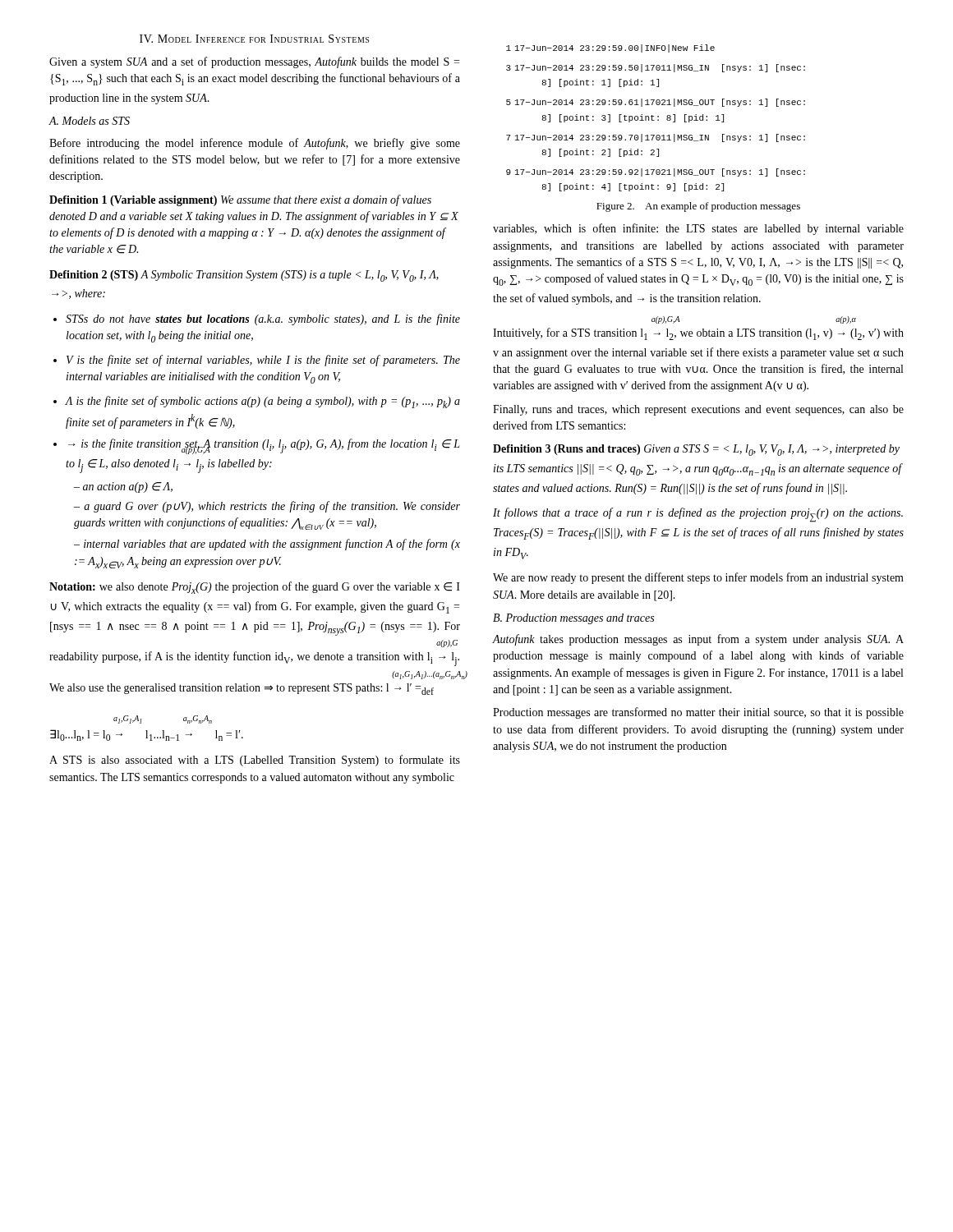Click on the text block with the text "Notation: we also denote Projx(G)"

coord(255,683)
